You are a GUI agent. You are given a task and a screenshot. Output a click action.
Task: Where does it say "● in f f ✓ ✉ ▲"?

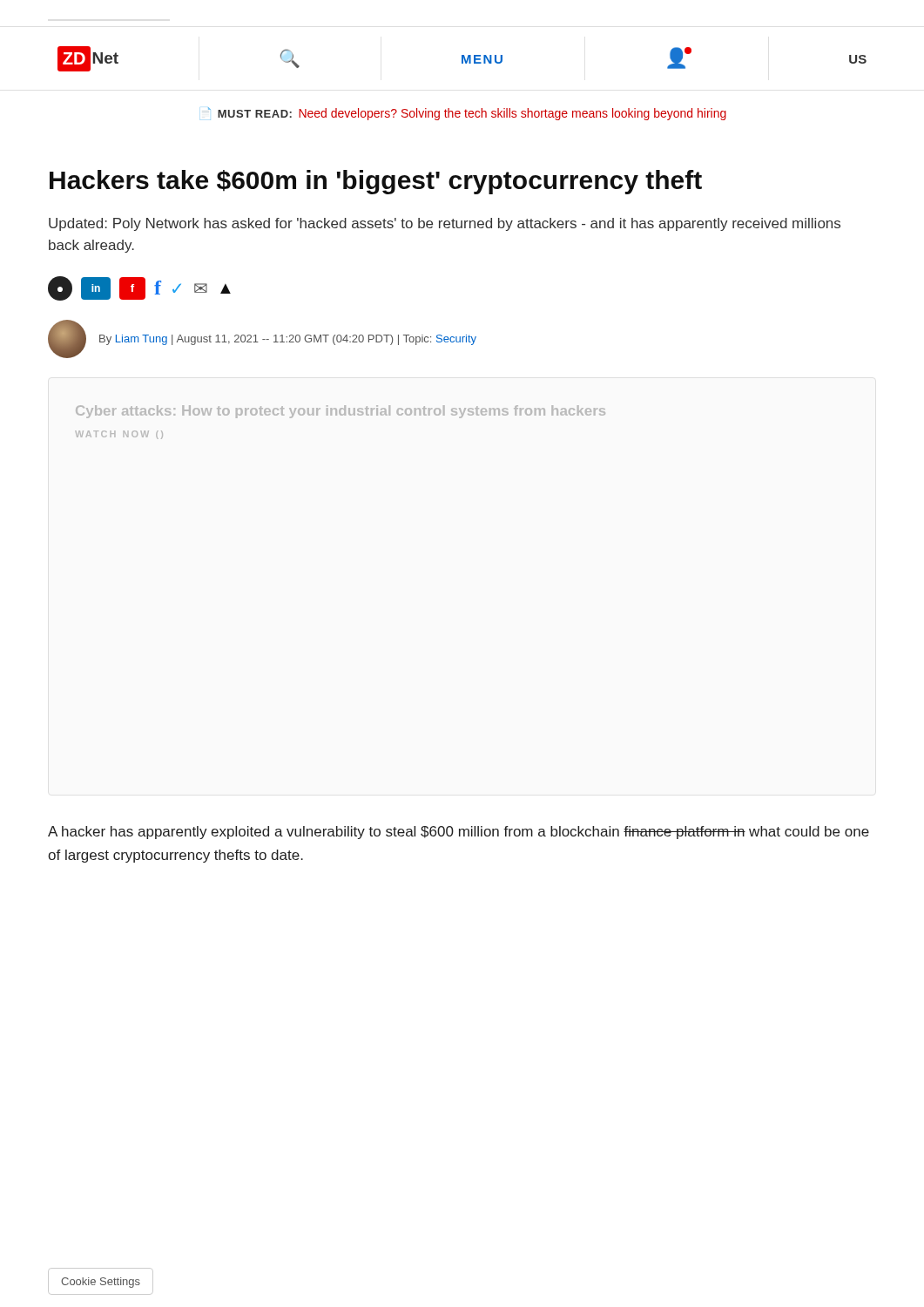click(141, 288)
